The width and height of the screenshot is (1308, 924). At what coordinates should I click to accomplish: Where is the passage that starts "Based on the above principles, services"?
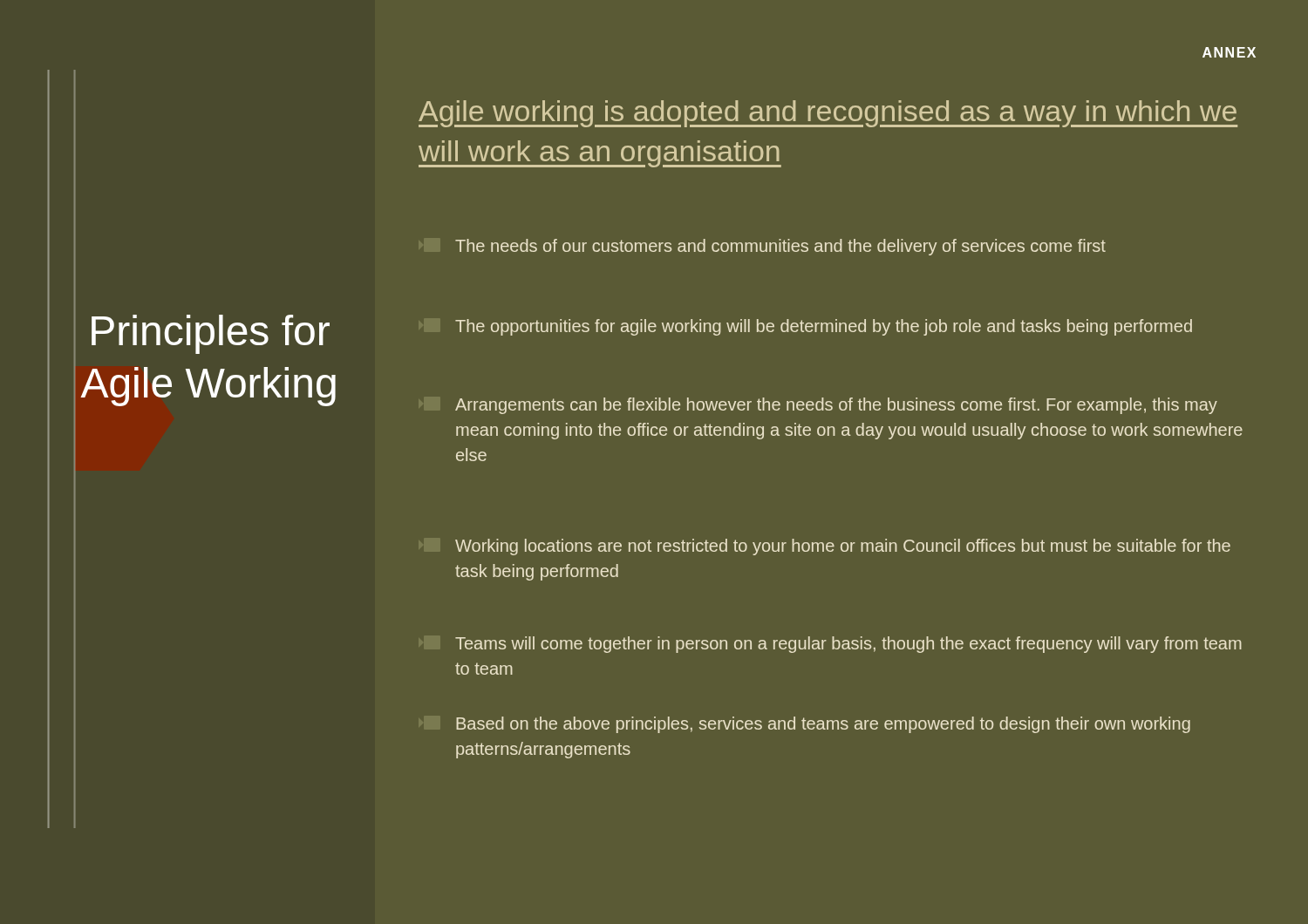(x=833, y=737)
